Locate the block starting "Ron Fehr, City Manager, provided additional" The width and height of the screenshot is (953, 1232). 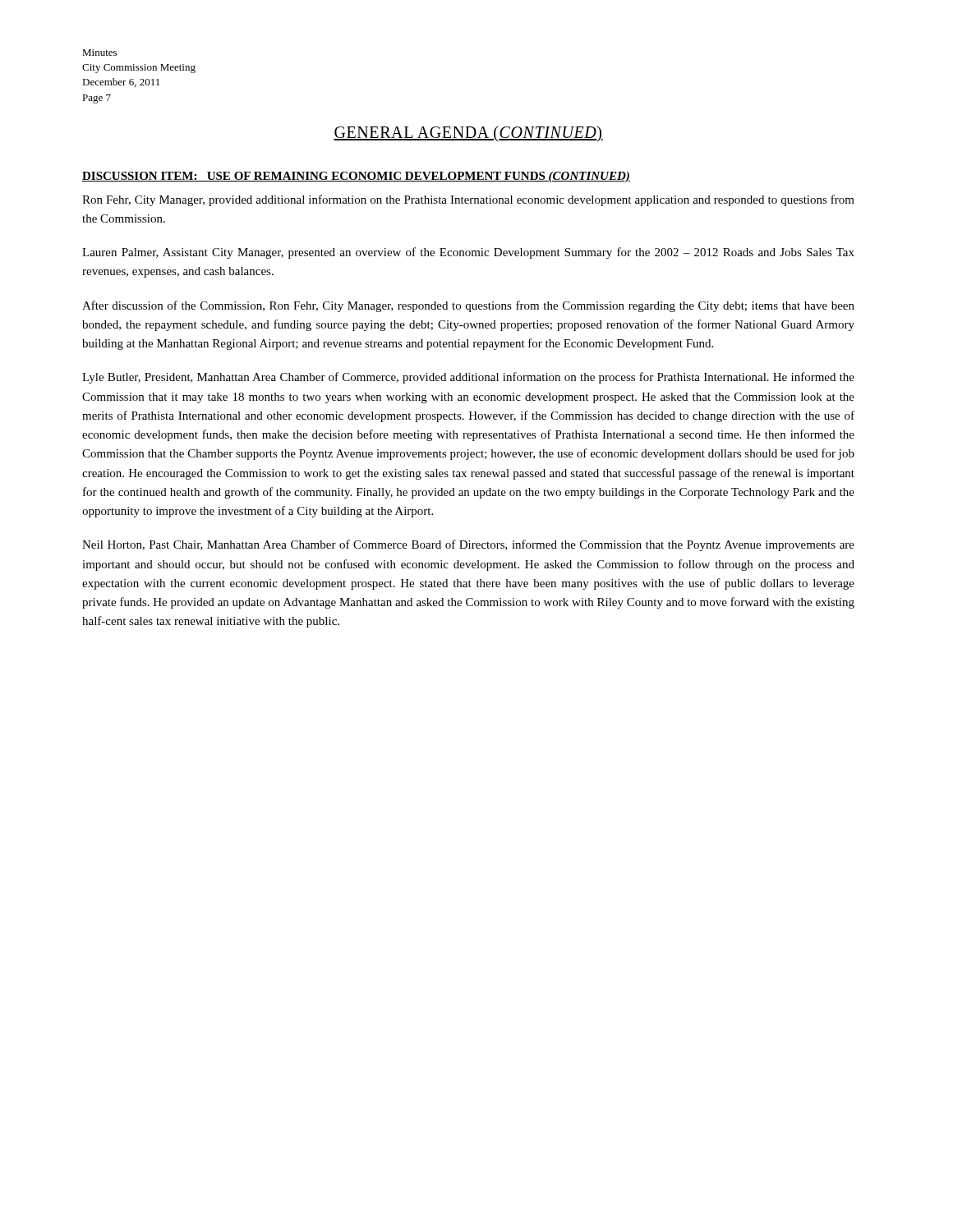(468, 209)
